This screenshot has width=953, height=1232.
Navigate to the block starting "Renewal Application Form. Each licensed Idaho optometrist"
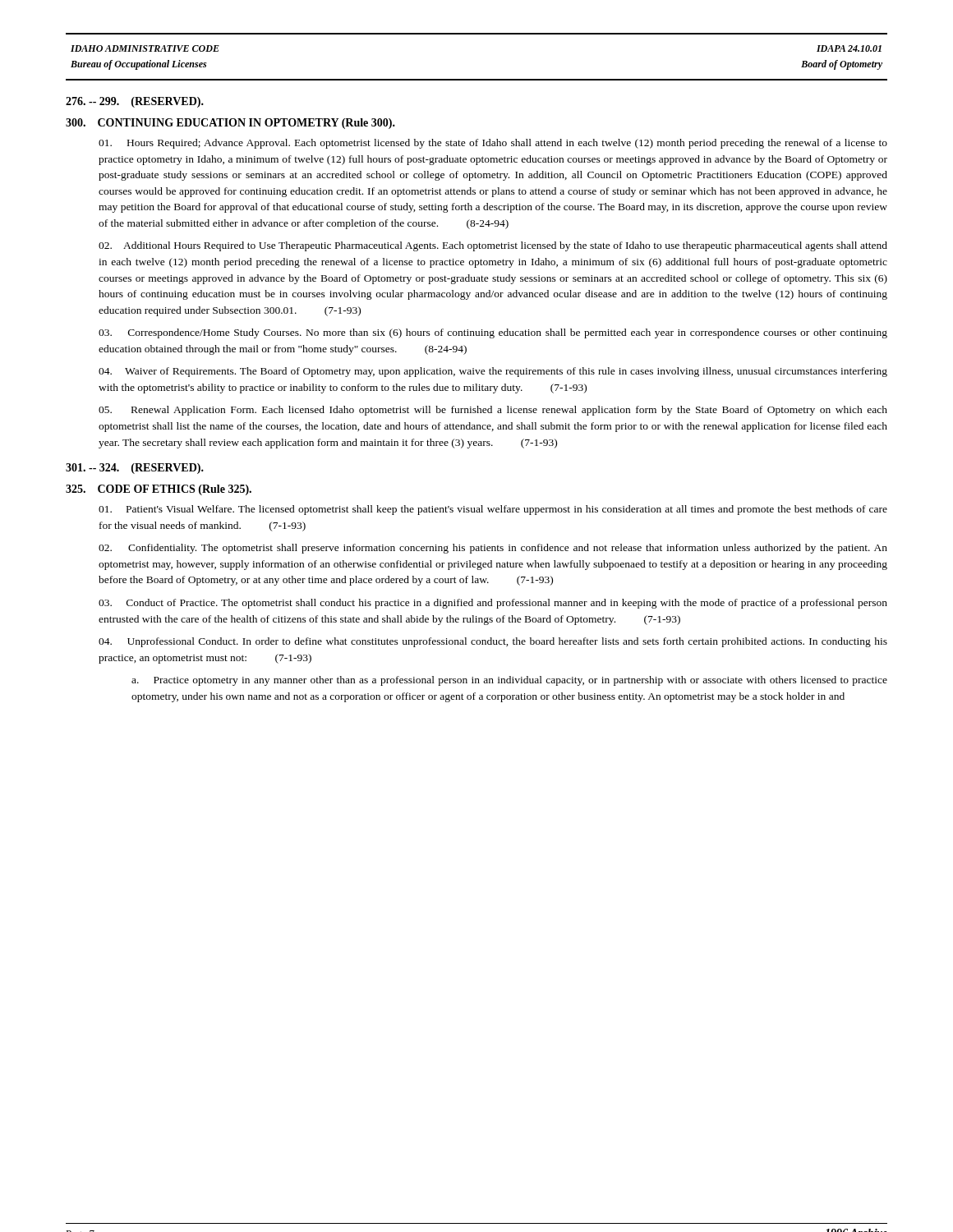[x=493, y=426]
